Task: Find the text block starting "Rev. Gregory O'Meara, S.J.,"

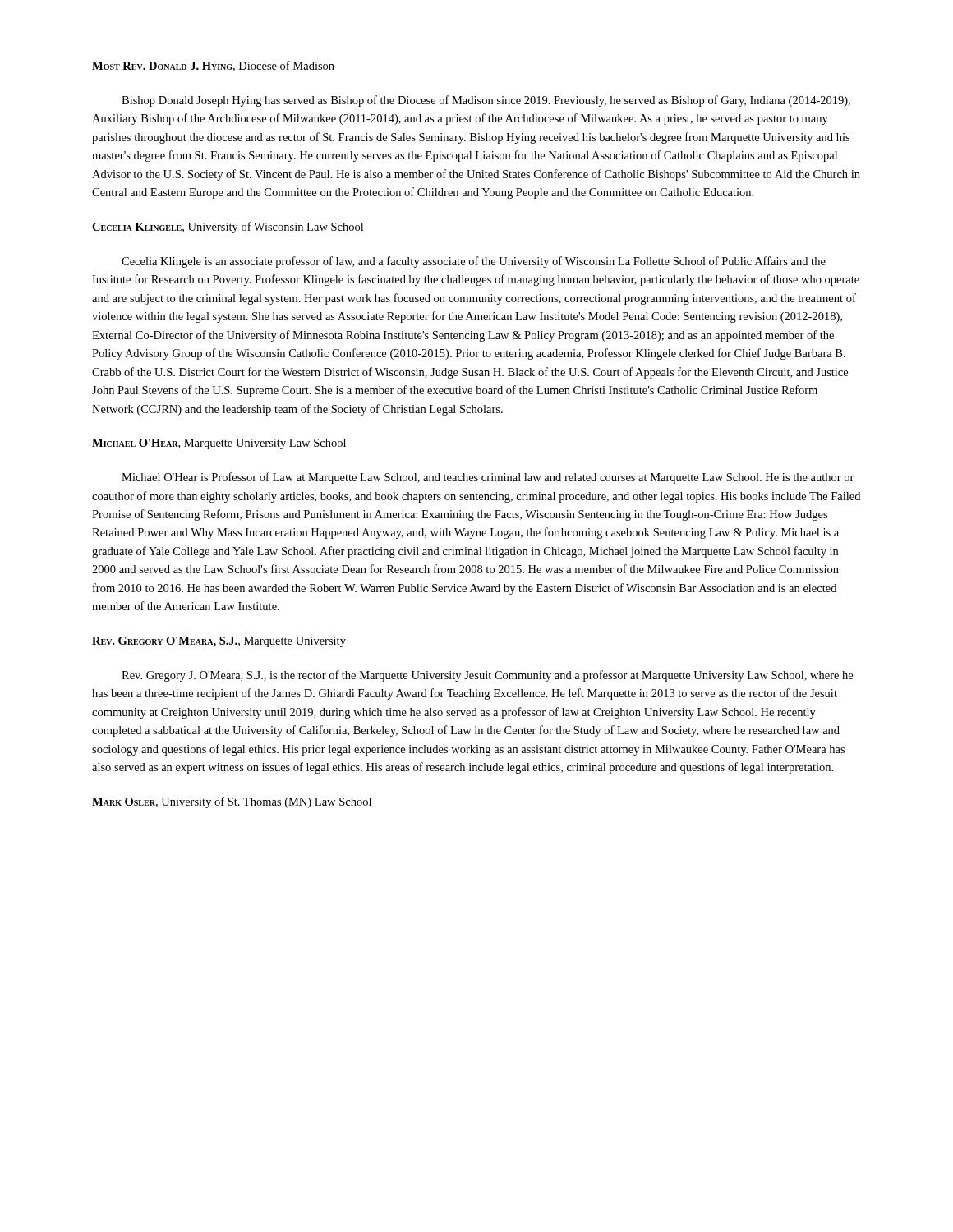Action: pos(219,642)
